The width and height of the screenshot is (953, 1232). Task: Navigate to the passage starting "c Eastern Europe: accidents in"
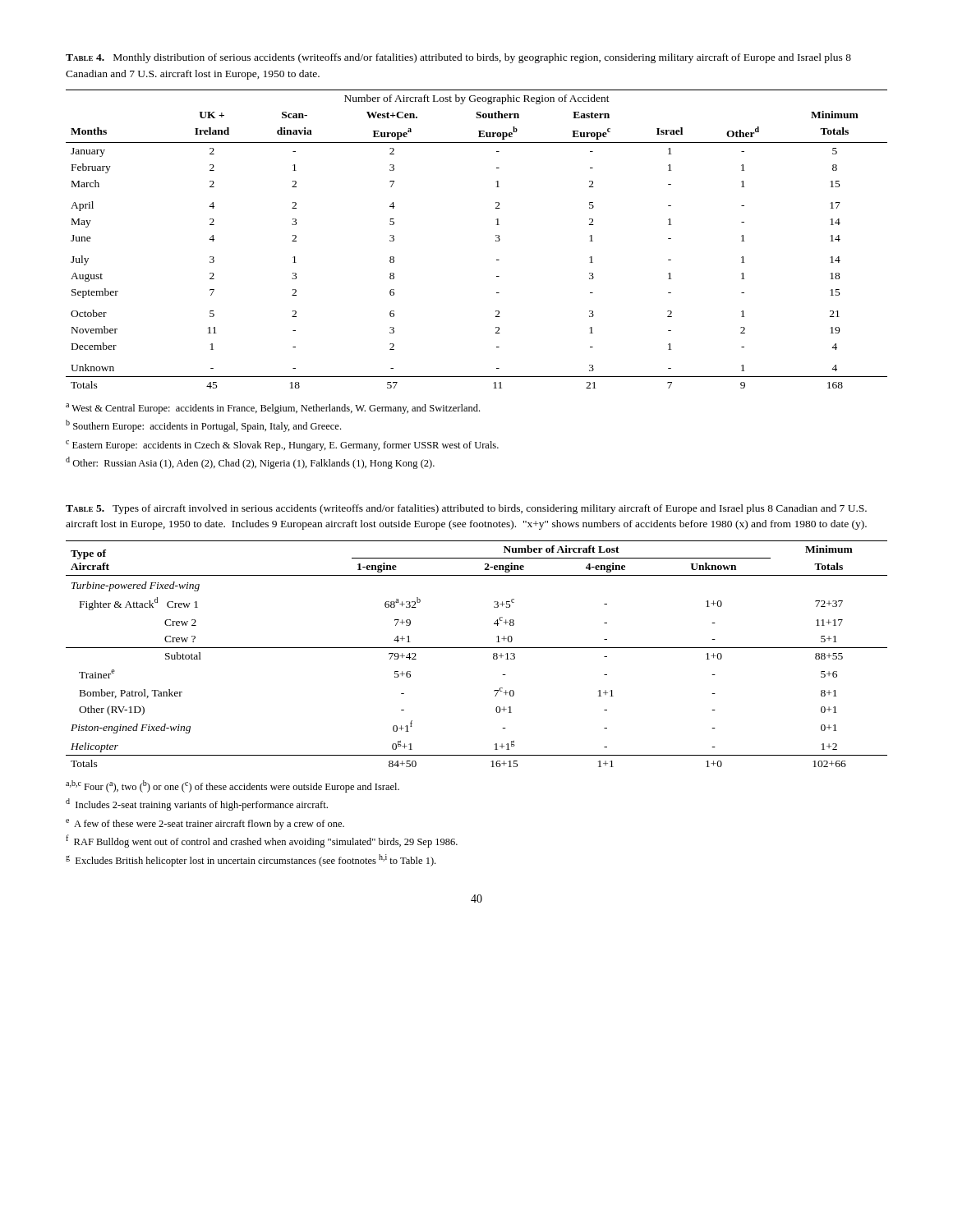tap(282, 444)
